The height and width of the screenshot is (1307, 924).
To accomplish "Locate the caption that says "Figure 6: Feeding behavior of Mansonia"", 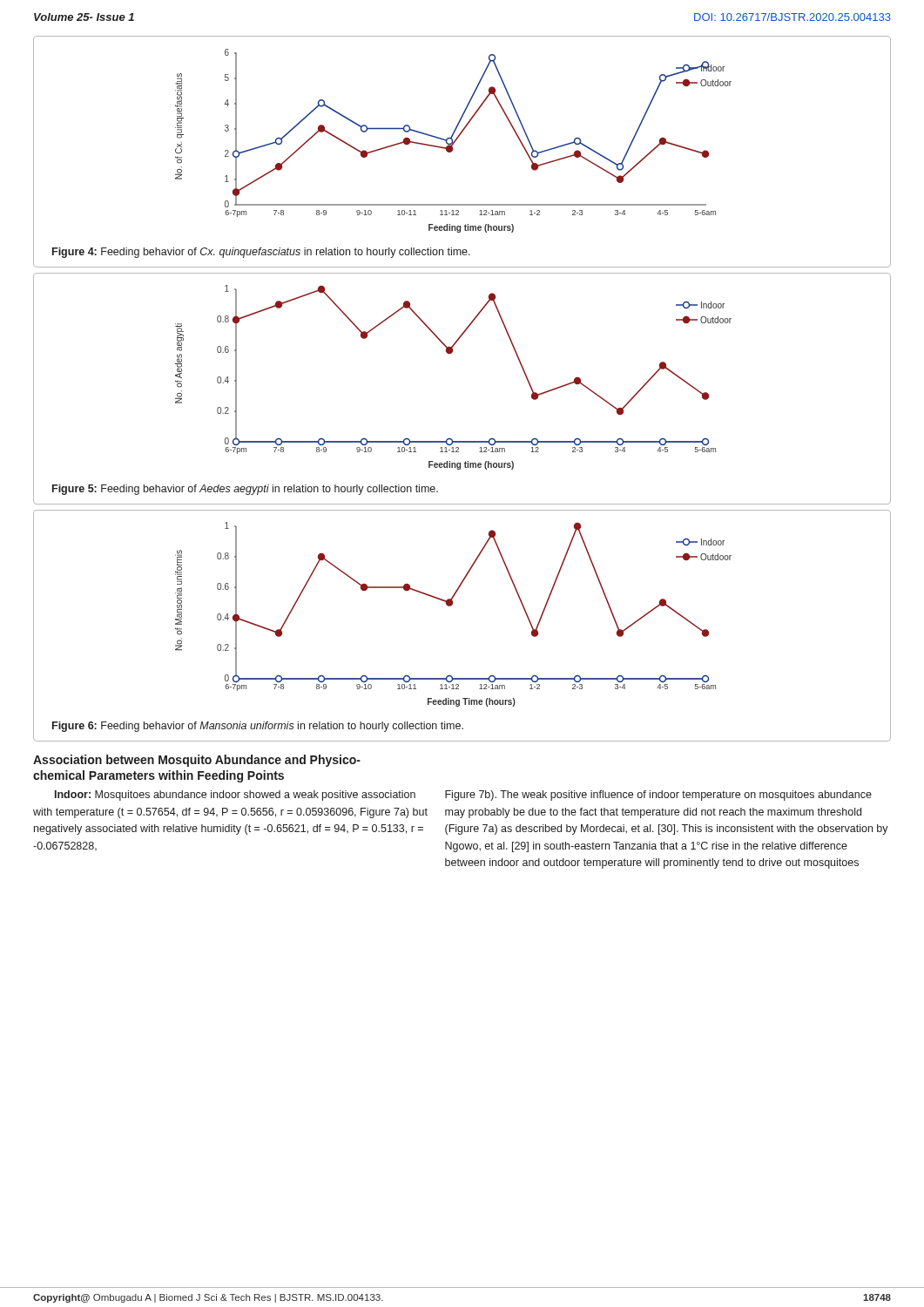I will (x=258, y=726).
